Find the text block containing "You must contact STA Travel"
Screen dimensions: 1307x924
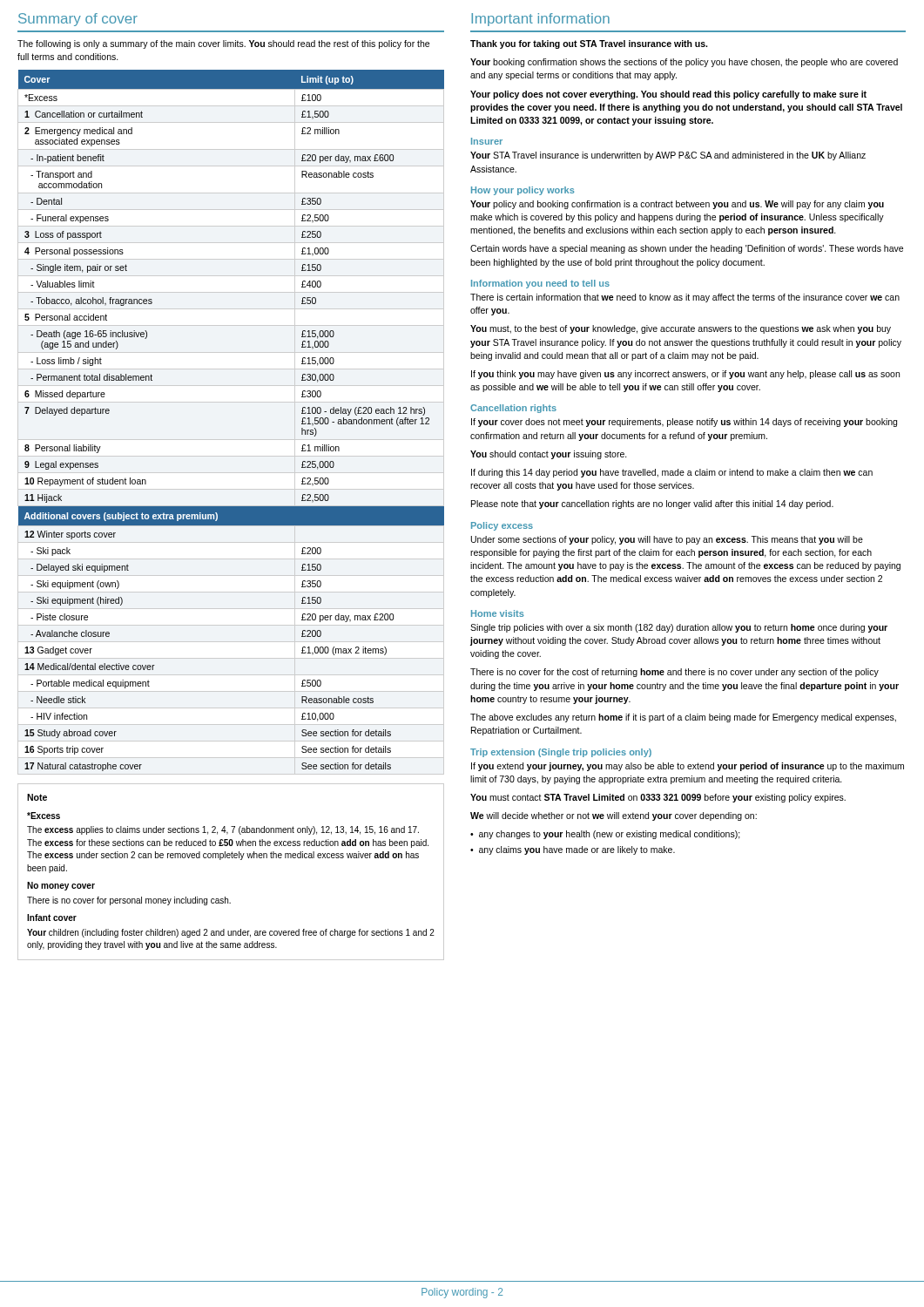click(658, 797)
